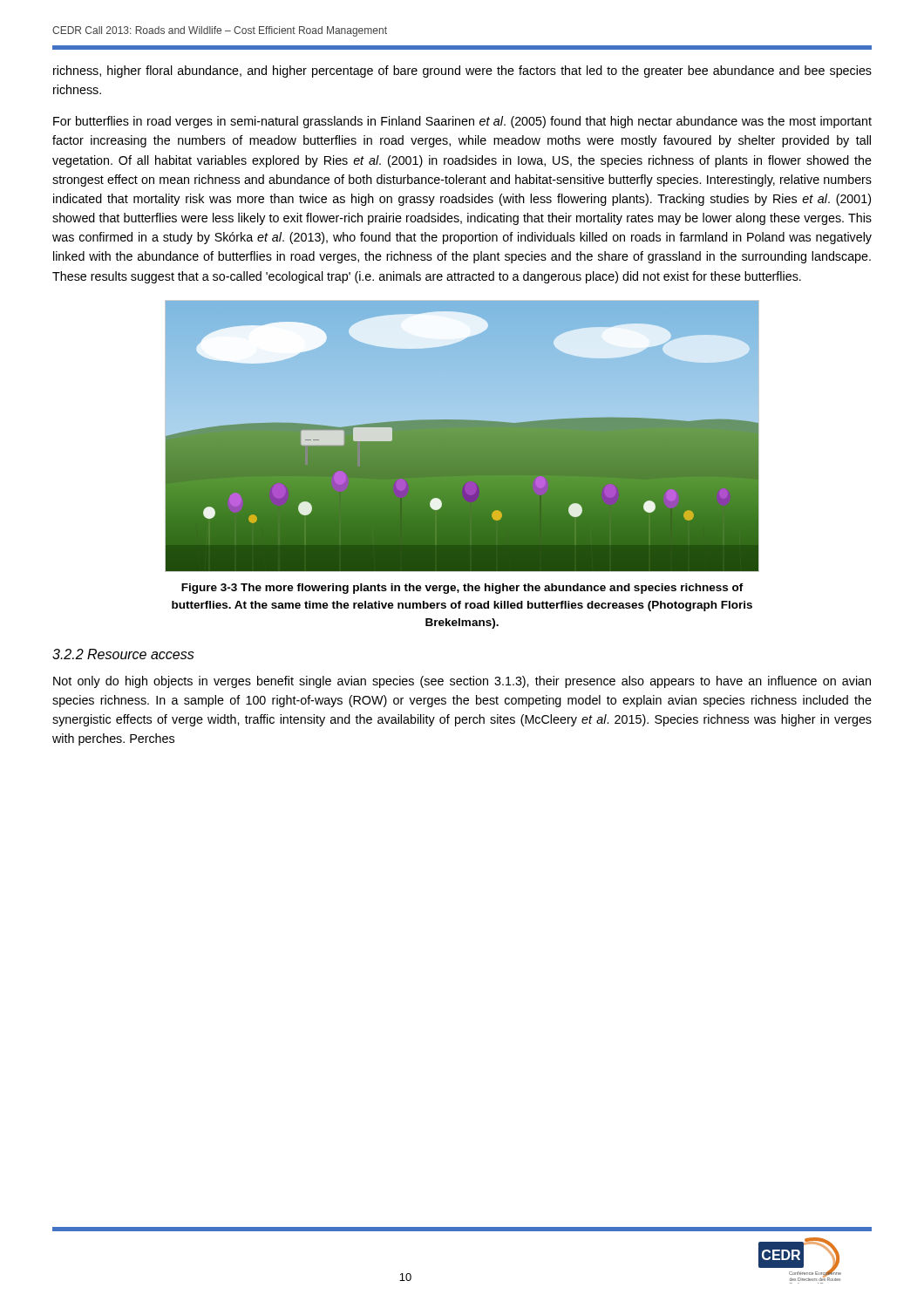Select the text block with the text "Not only do high objects in verges benefit"

[462, 710]
